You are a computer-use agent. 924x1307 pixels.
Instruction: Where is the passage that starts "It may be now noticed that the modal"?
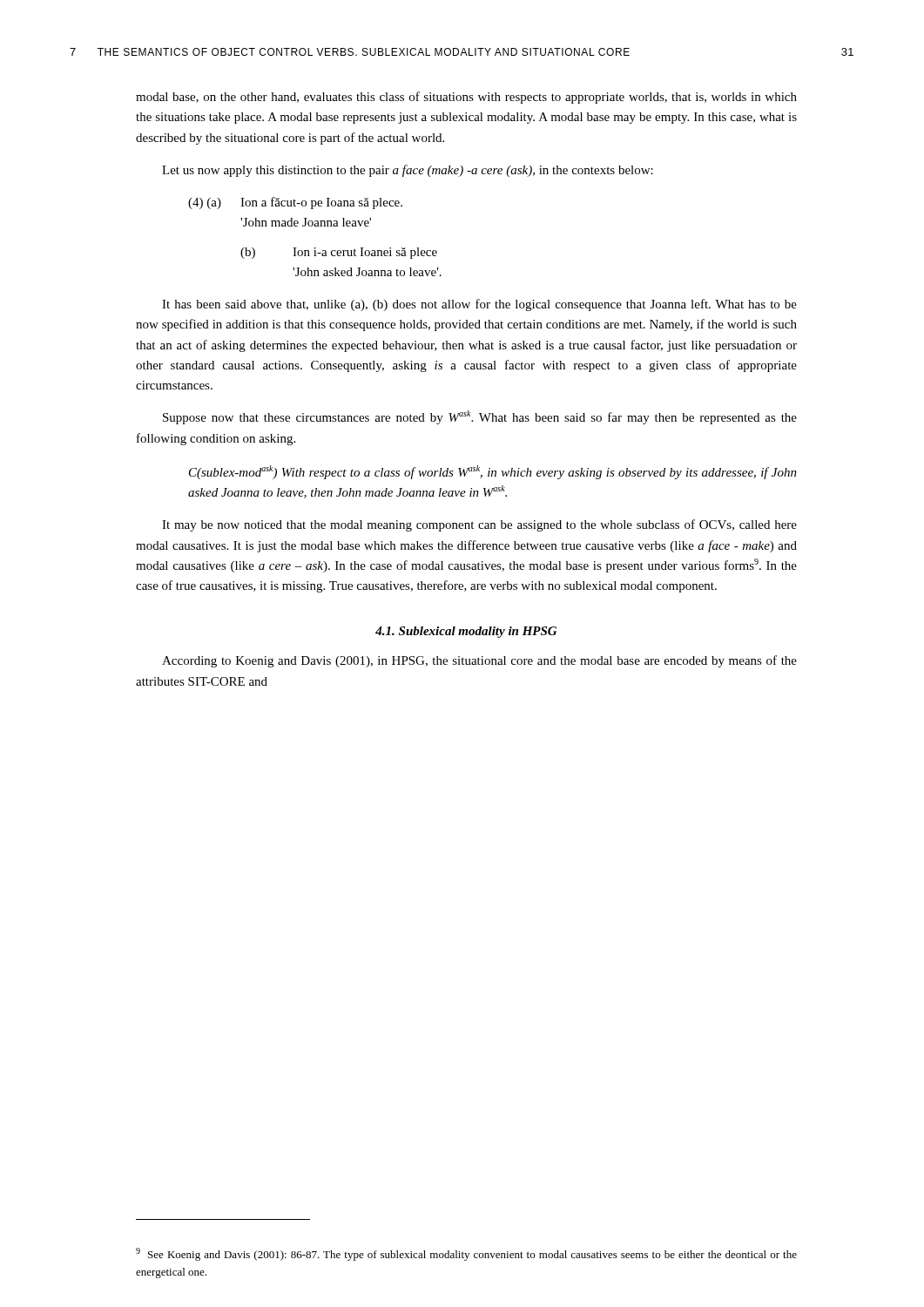point(466,556)
